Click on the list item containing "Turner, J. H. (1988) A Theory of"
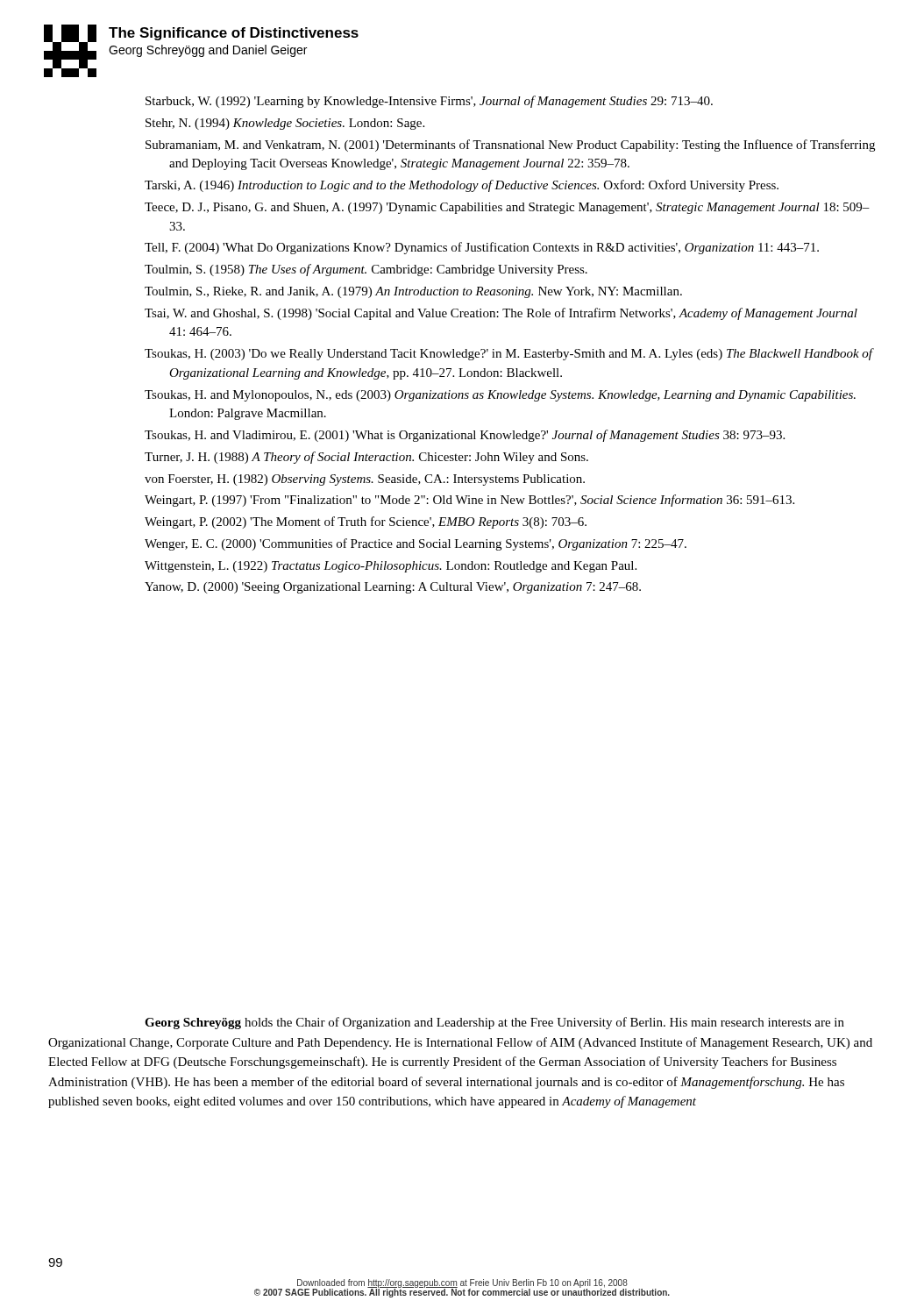The image size is (924, 1315). (367, 457)
